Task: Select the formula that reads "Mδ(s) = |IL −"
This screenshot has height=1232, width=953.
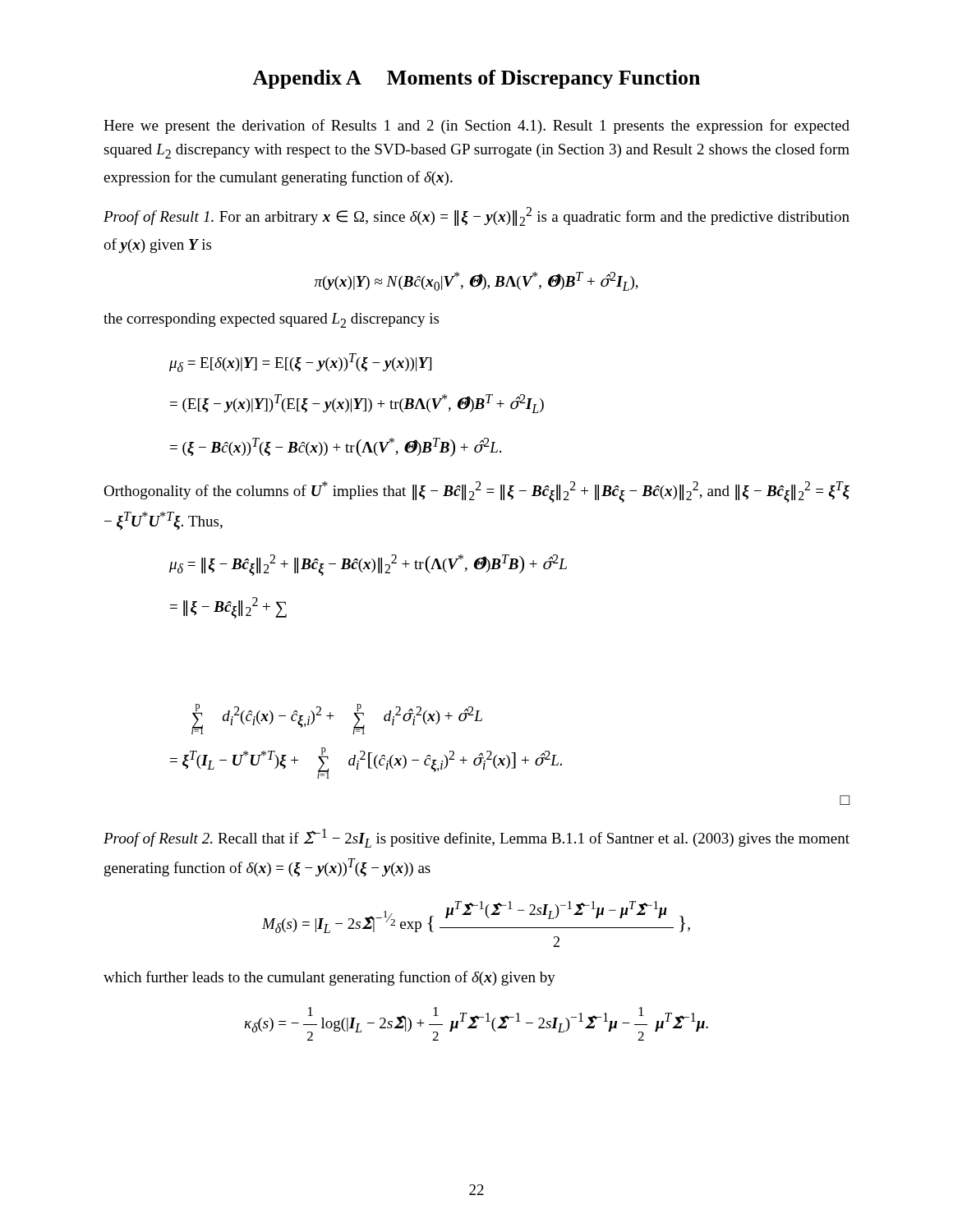Action: pos(476,925)
